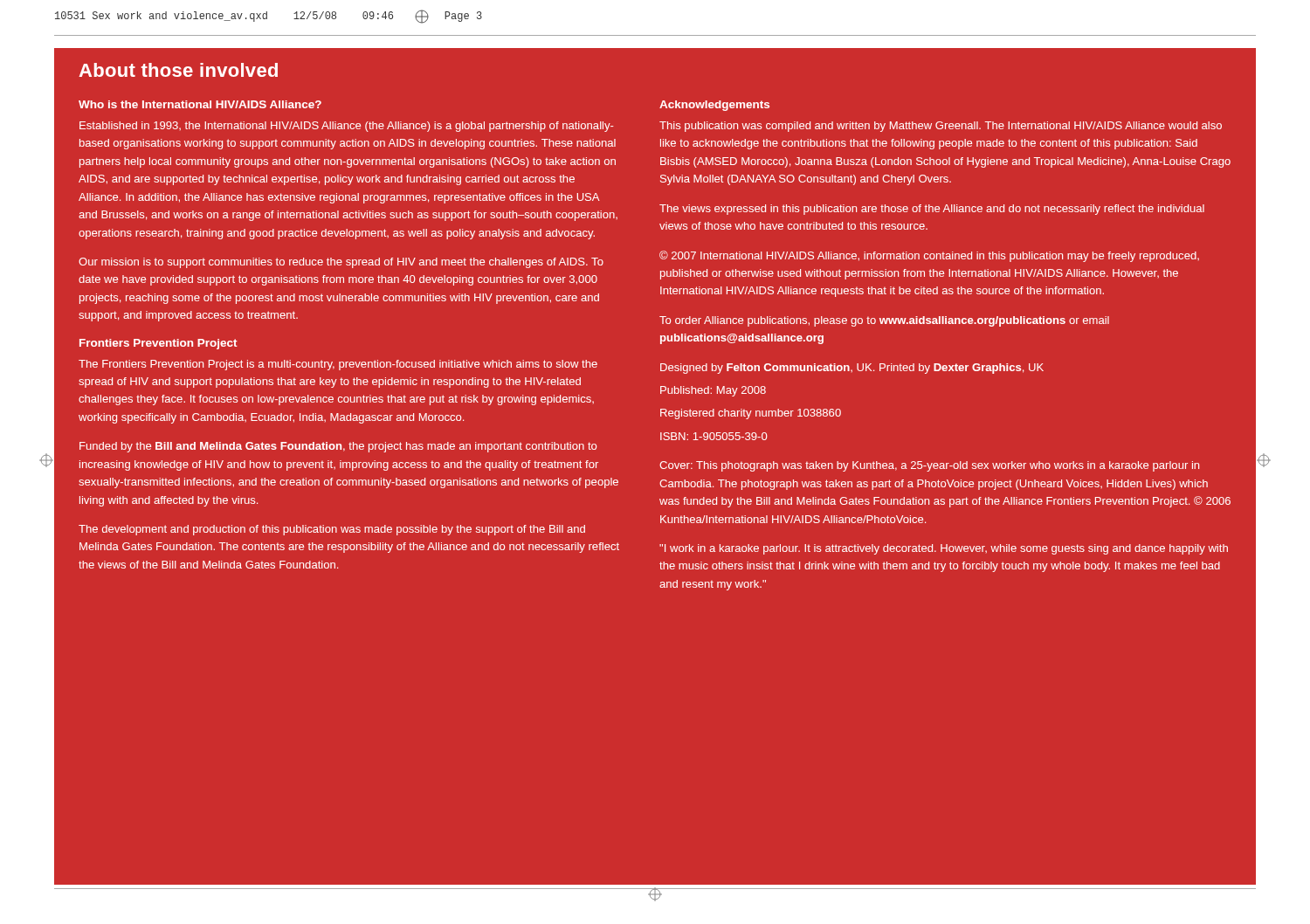This screenshot has height=924, width=1310.
Task: Where does it say "ISBN: 1-905055-39-0"?
Action: coord(713,436)
